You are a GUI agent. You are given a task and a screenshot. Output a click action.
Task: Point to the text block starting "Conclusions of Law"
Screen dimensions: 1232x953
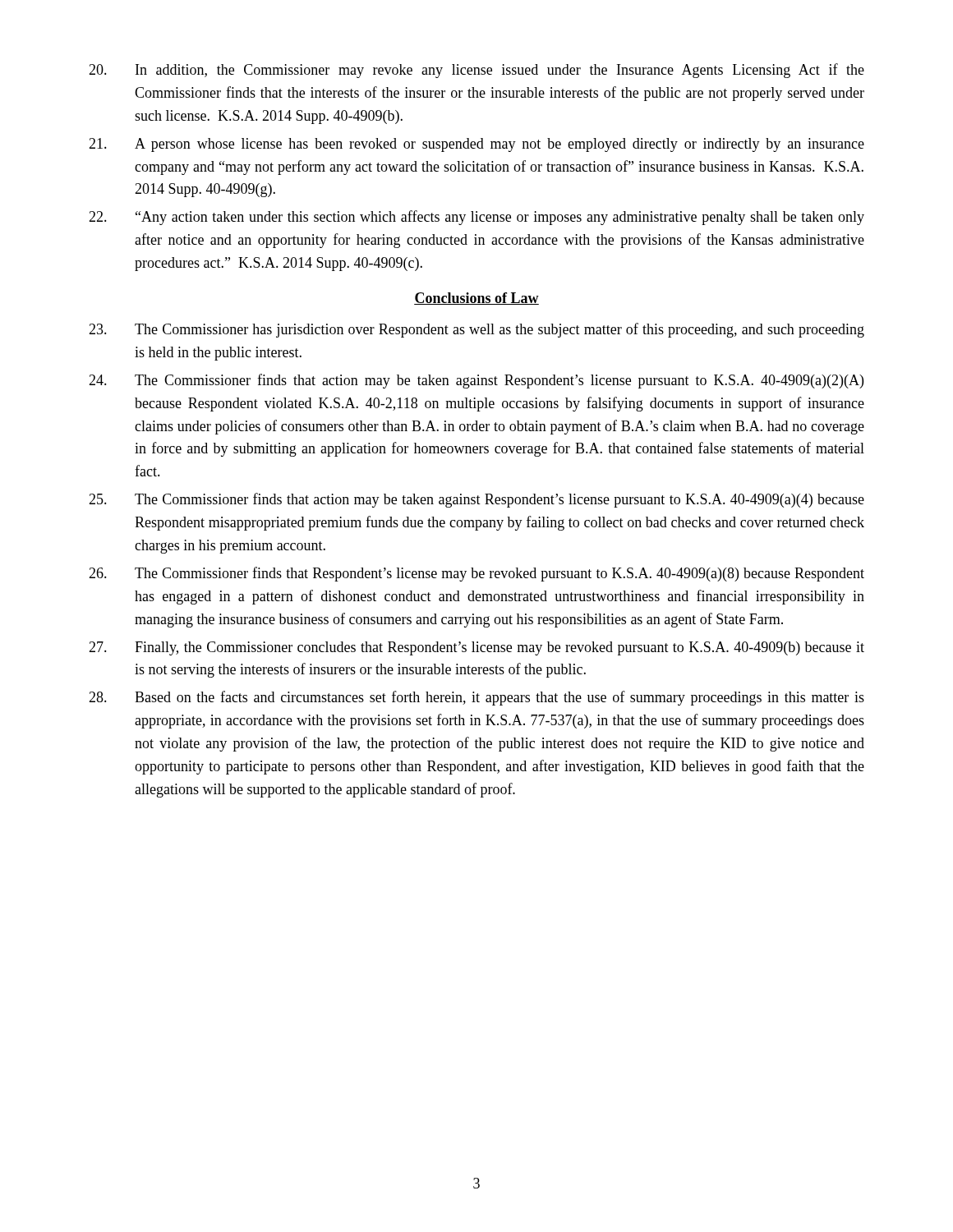[476, 298]
